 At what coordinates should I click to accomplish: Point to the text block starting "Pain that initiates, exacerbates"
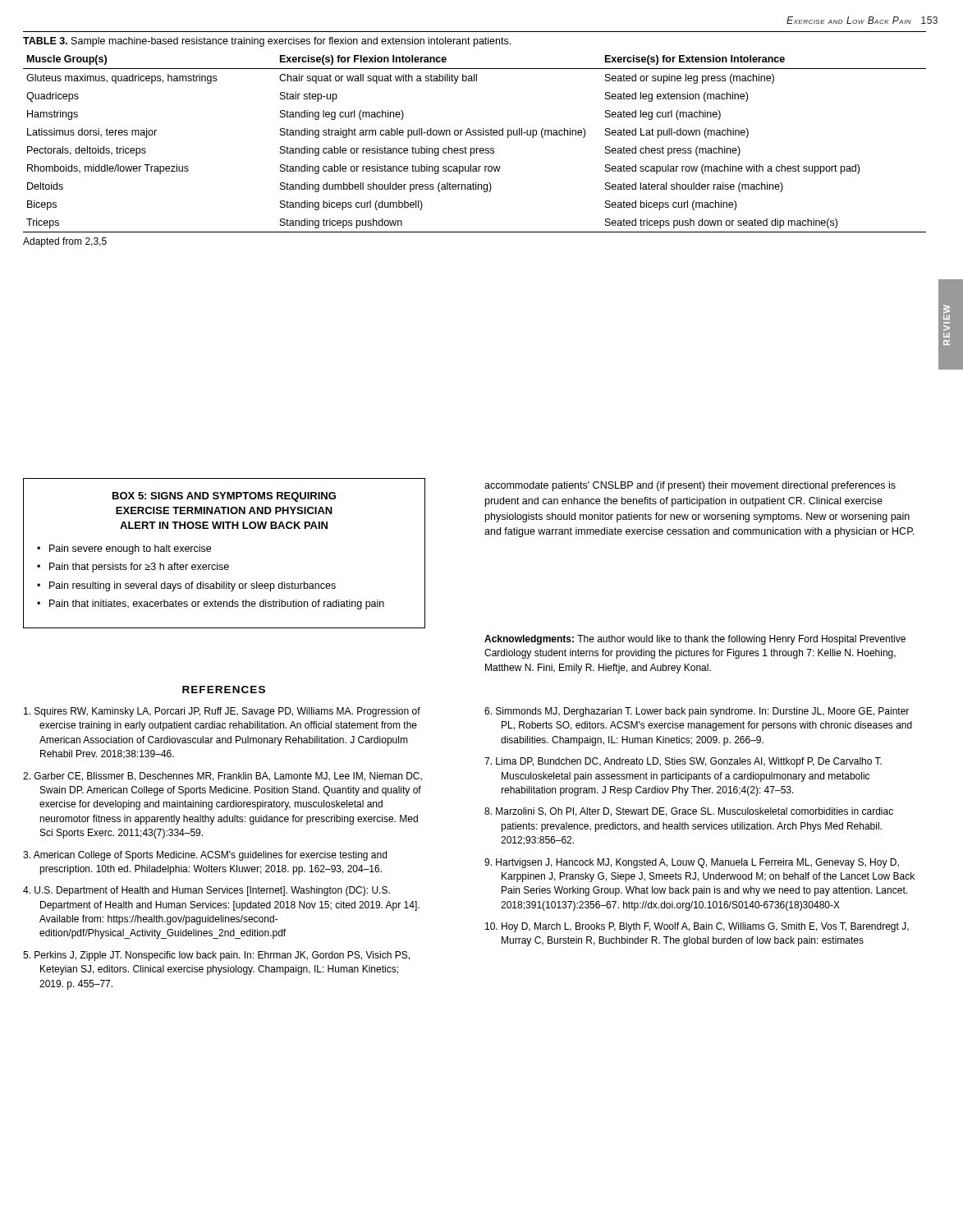tap(216, 604)
